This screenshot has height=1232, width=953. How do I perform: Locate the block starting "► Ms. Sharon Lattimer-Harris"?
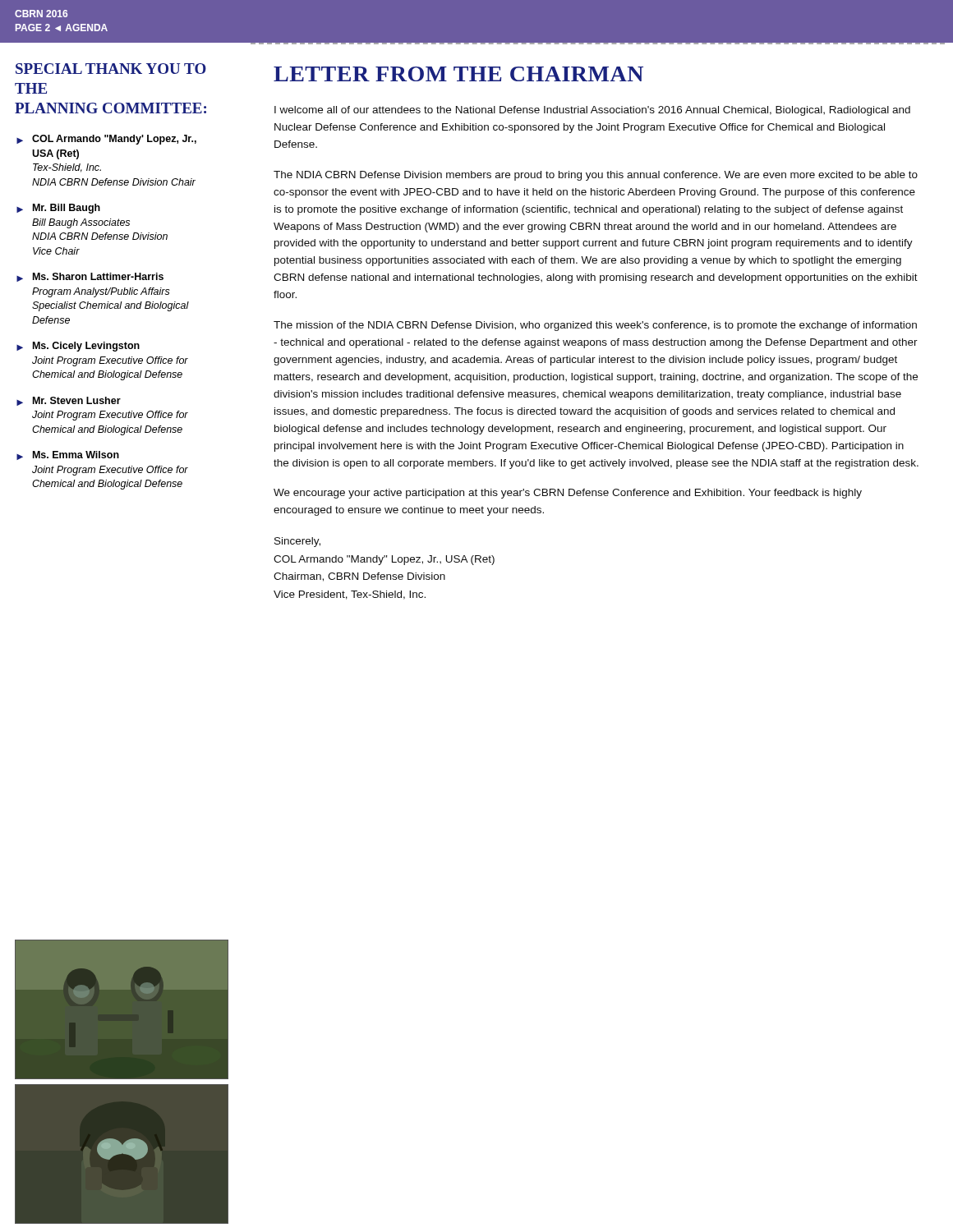pos(102,299)
